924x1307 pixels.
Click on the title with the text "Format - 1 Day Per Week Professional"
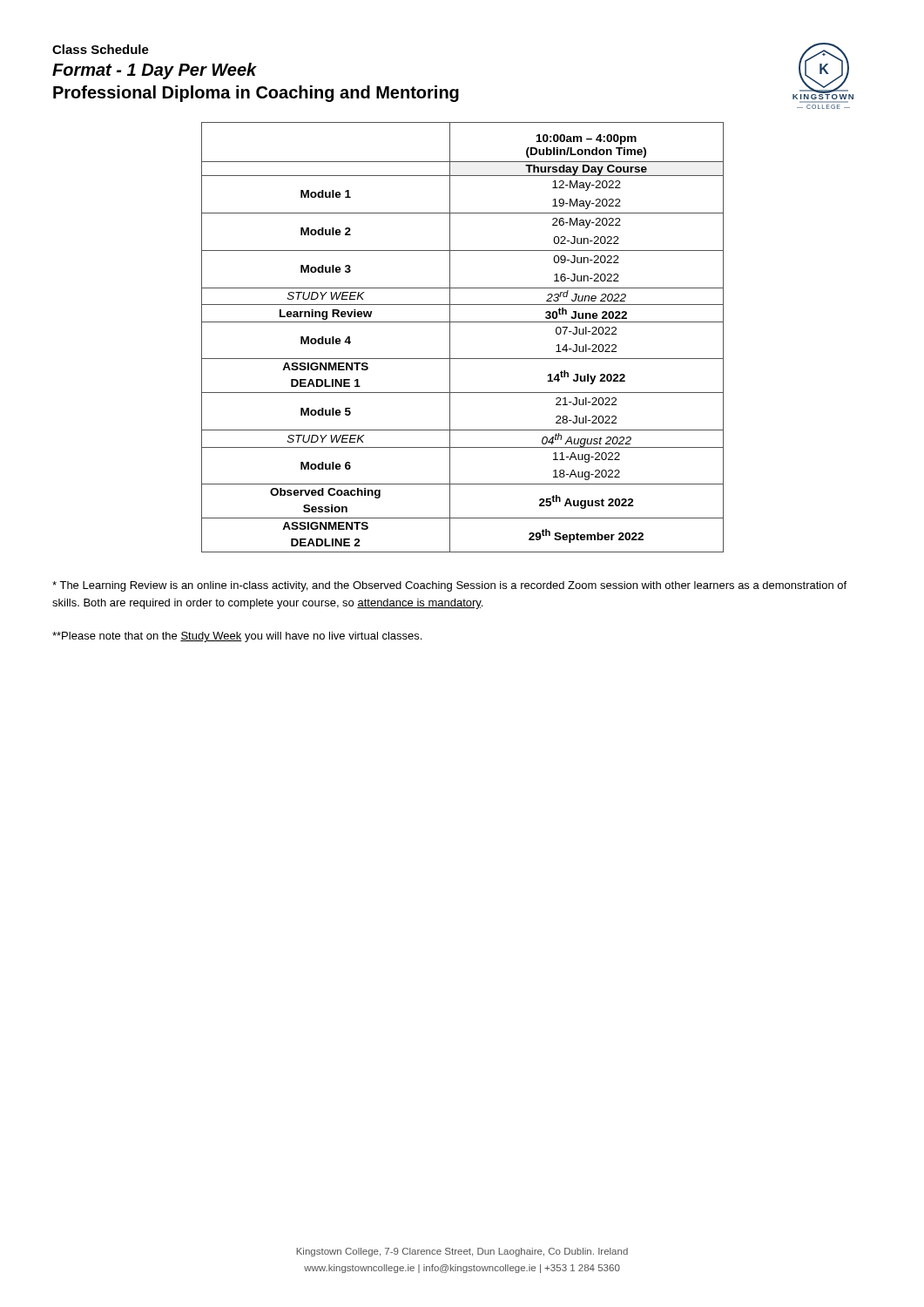pyautogui.click(x=462, y=81)
